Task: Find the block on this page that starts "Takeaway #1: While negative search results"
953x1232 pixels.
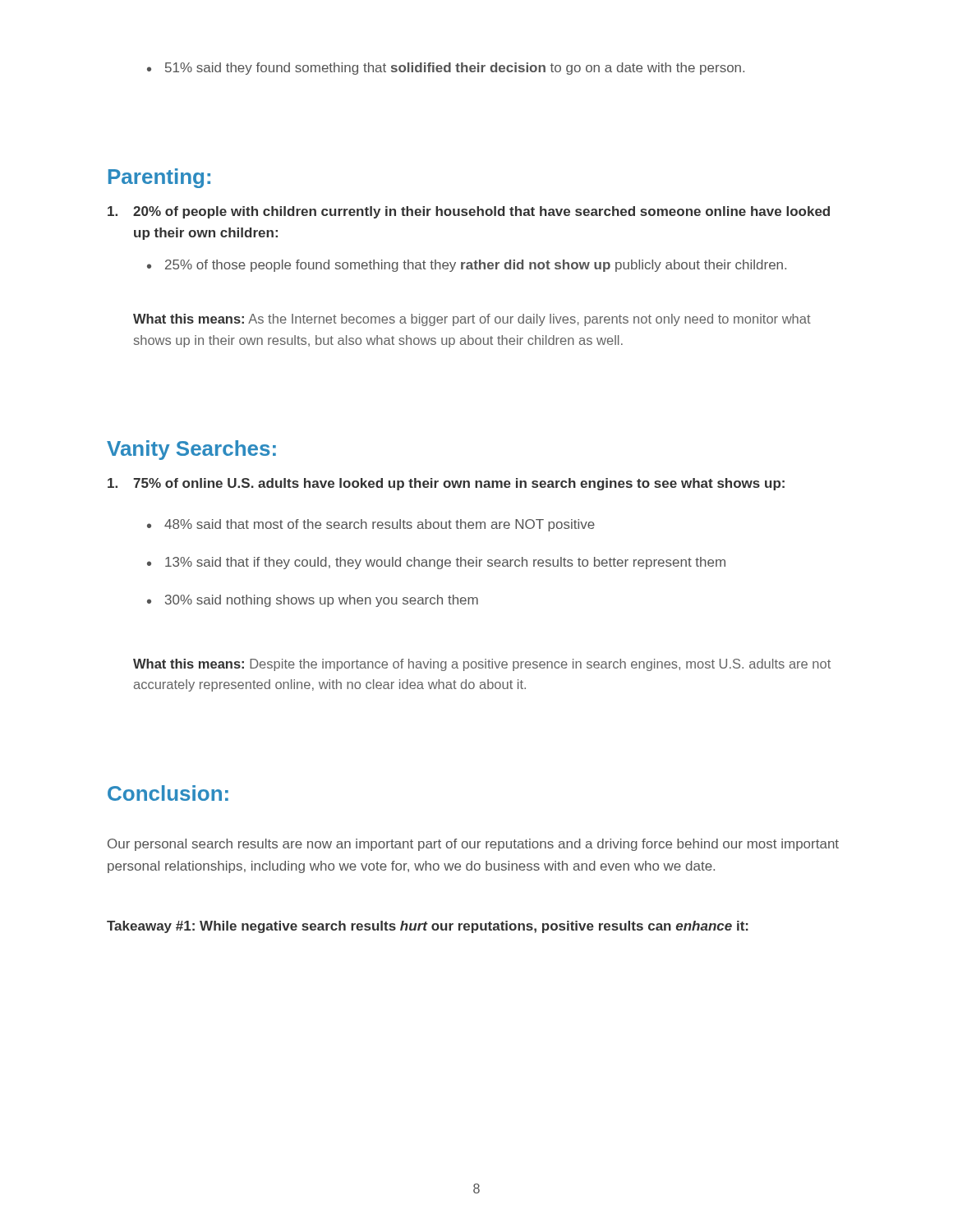Action: coord(428,926)
